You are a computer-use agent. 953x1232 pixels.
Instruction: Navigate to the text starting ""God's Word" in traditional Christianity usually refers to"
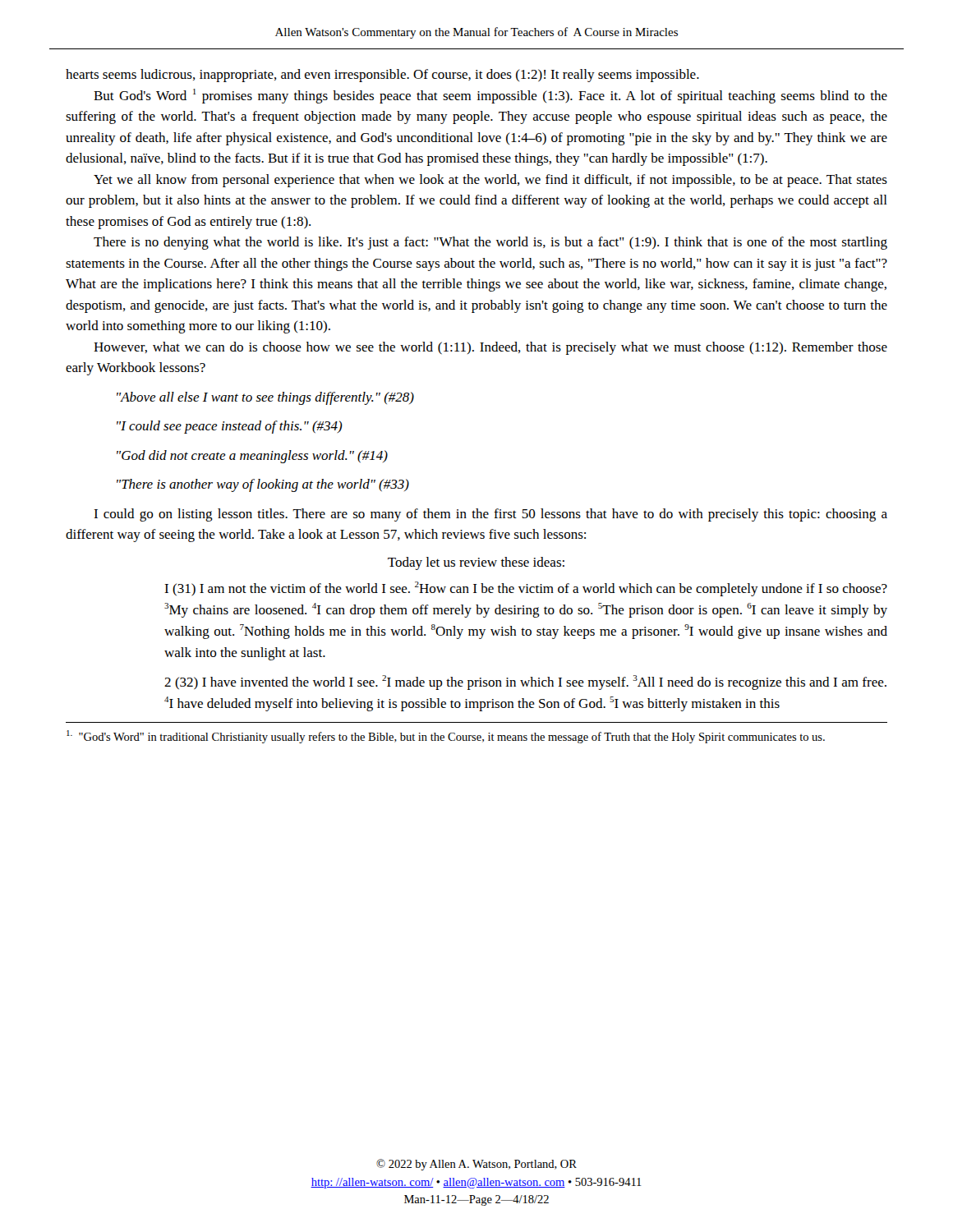[x=446, y=736]
